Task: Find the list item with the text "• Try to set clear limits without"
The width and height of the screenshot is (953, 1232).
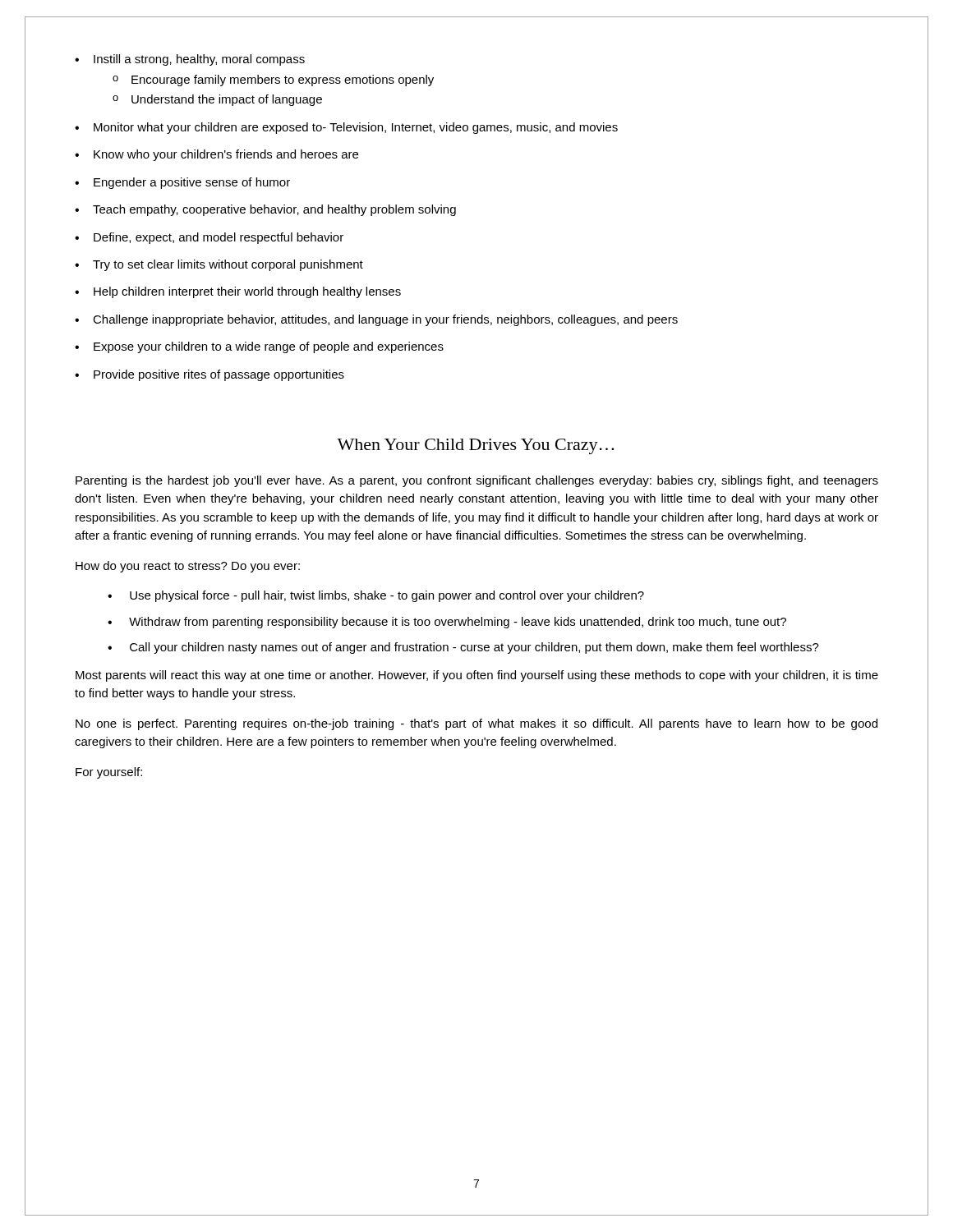Action: (219, 265)
